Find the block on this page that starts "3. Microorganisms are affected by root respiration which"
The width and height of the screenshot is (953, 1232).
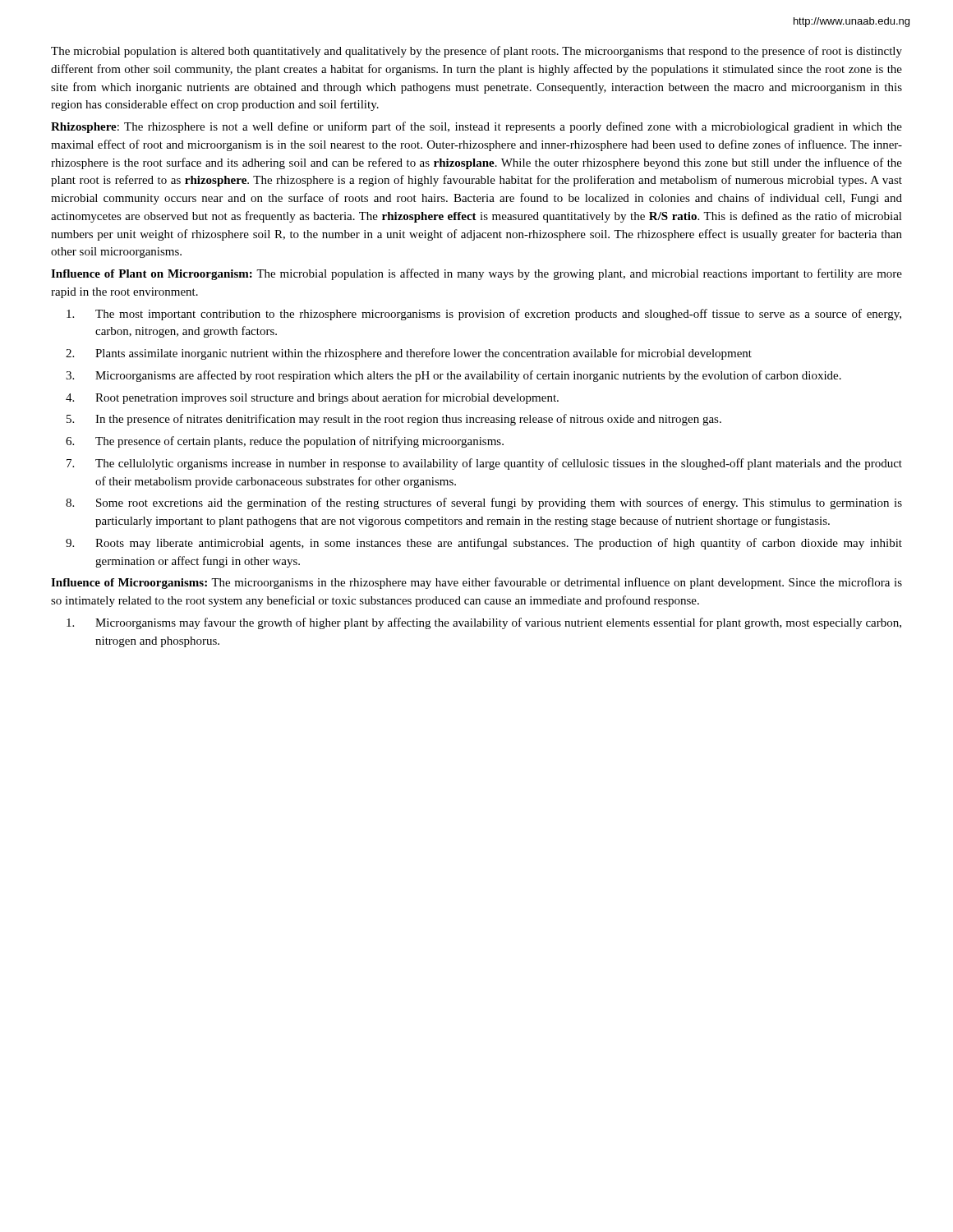click(476, 376)
